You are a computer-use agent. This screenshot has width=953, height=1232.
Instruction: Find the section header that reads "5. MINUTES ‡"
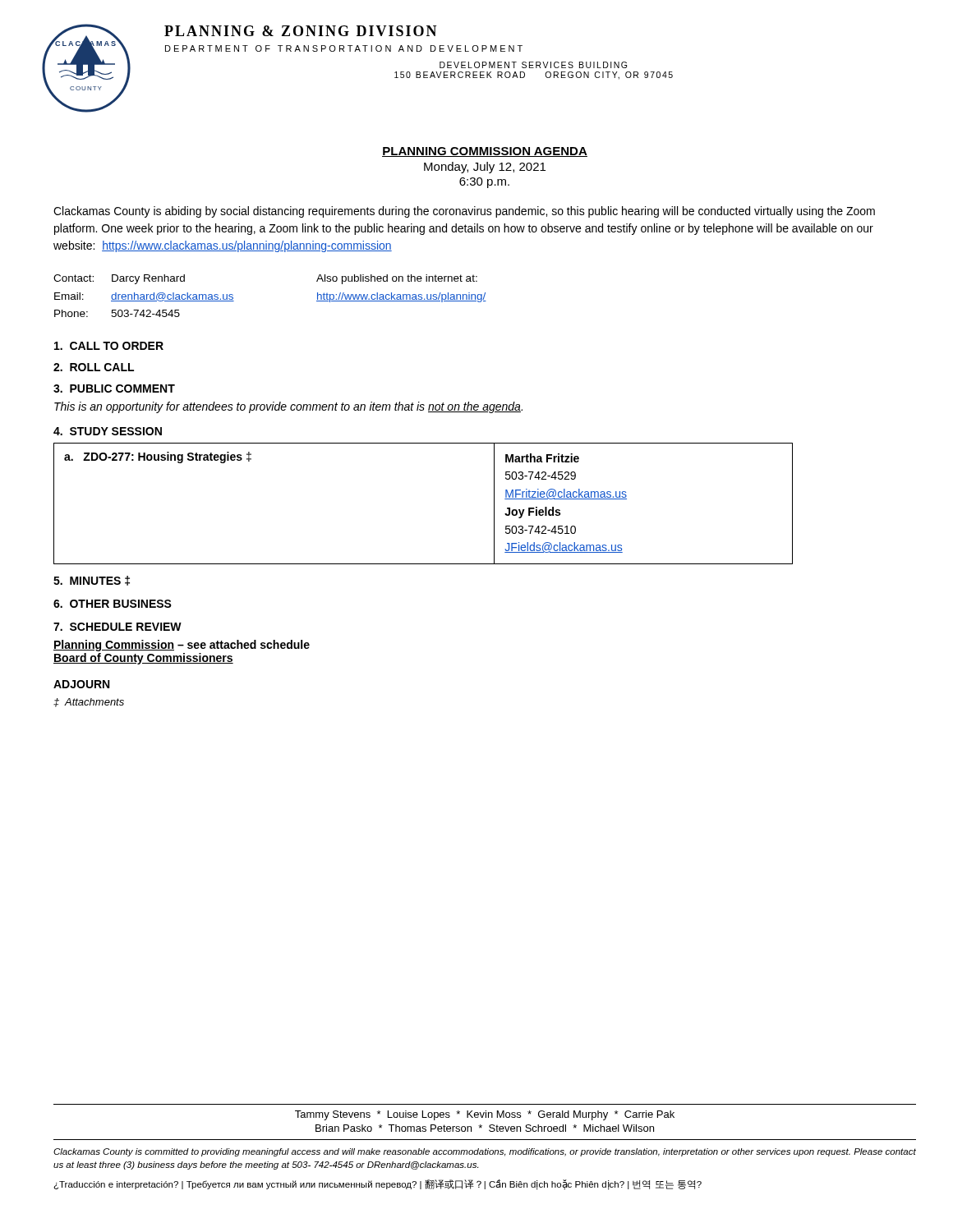tap(92, 581)
